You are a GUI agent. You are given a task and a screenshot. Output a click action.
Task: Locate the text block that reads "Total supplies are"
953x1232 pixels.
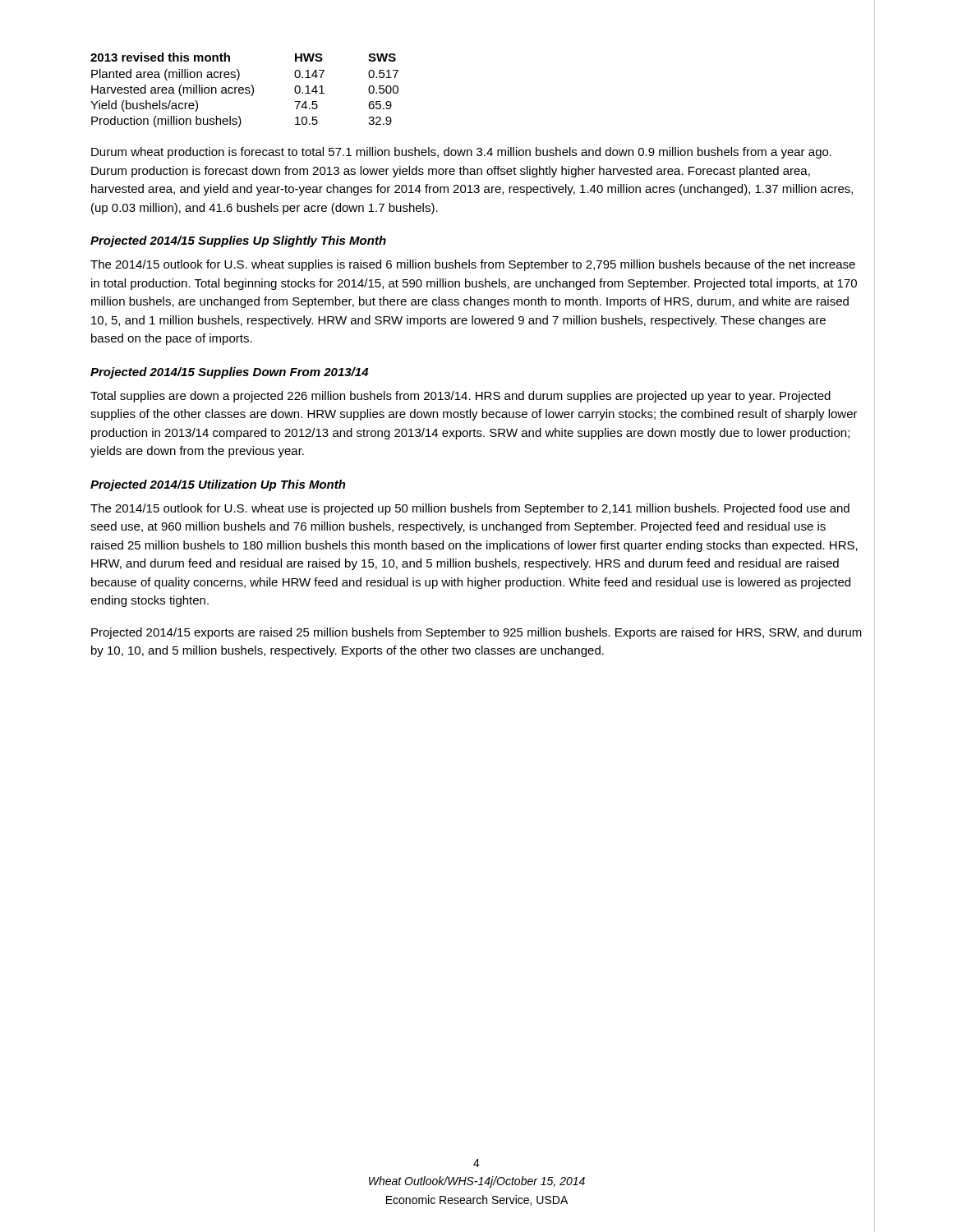pyautogui.click(x=474, y=423)
